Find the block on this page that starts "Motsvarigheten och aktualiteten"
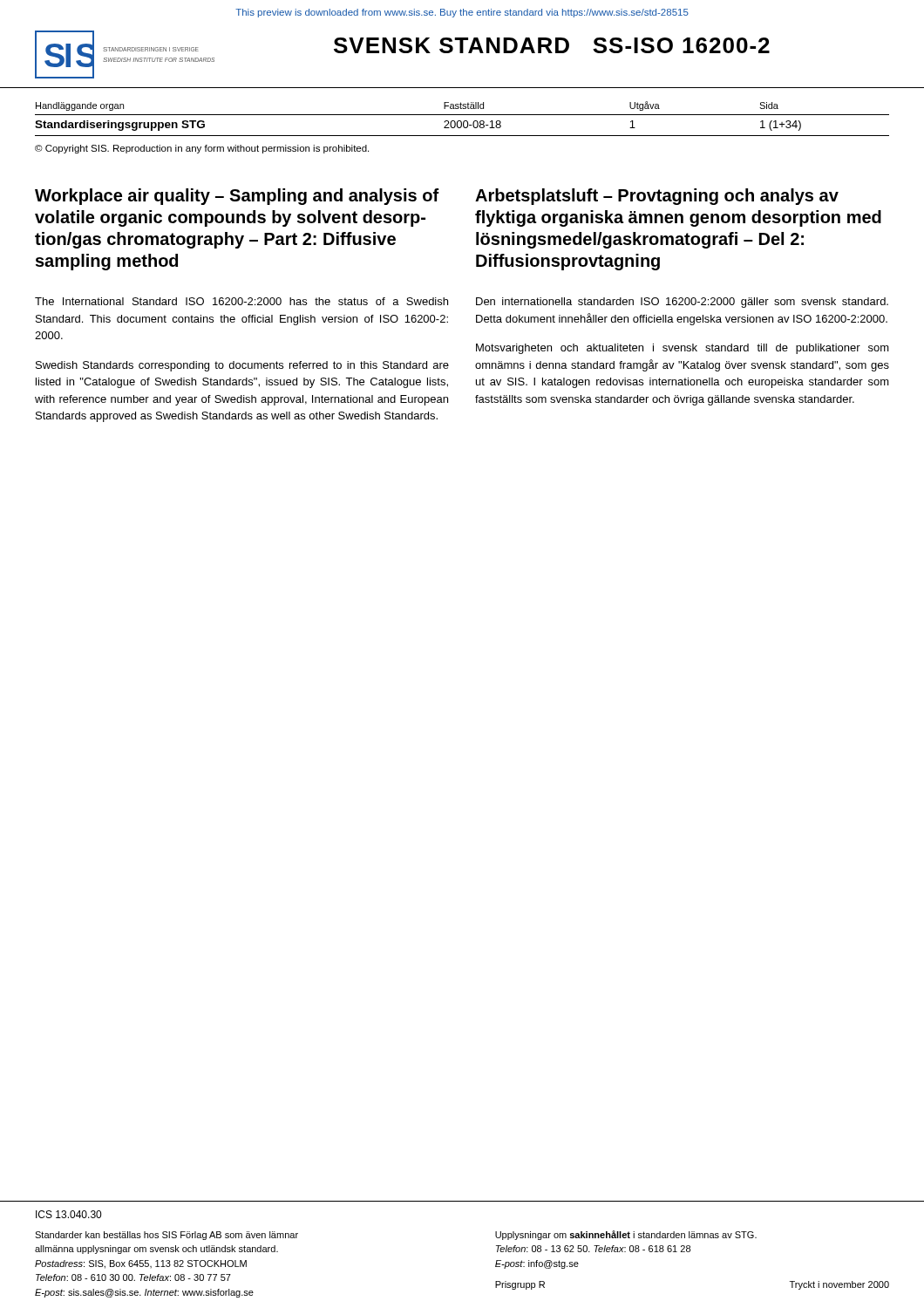Image resolution: width=924 pixels, height=1308 pixels. pyautogui.click(x=682, y=373)
